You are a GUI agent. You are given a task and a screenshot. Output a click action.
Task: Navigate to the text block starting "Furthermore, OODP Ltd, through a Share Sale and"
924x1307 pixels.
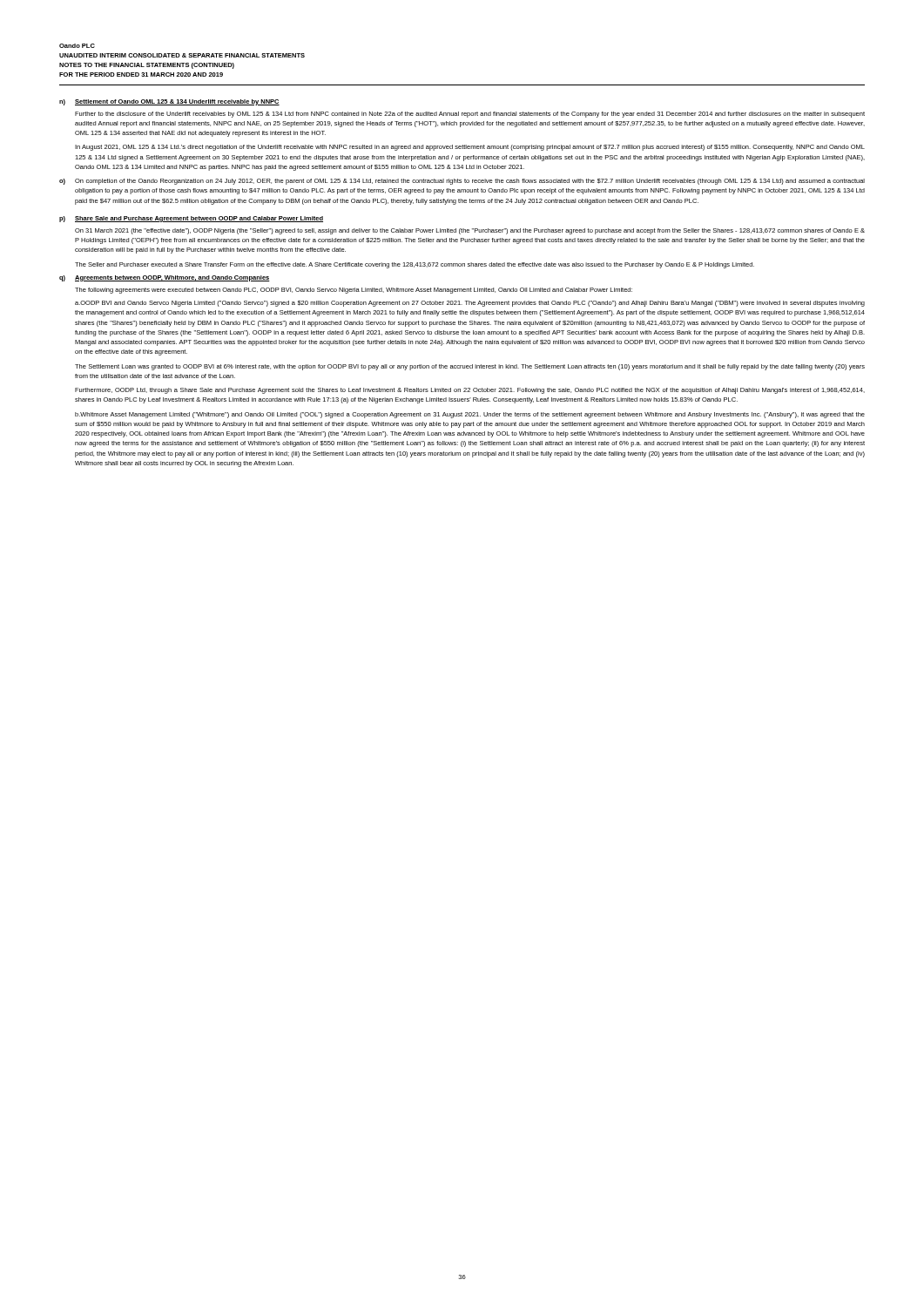[x=470, y=395]
